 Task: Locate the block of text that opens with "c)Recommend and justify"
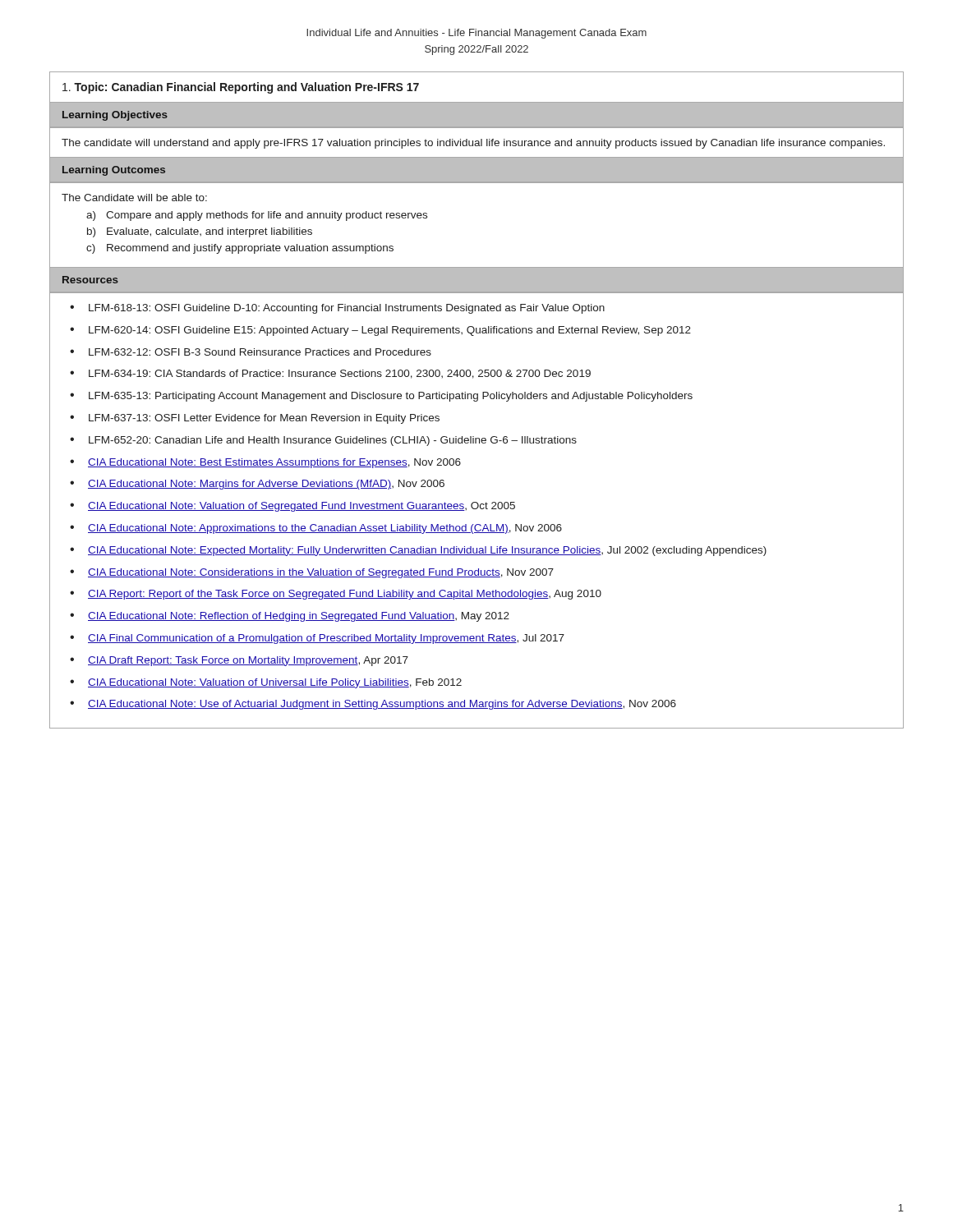240,248
